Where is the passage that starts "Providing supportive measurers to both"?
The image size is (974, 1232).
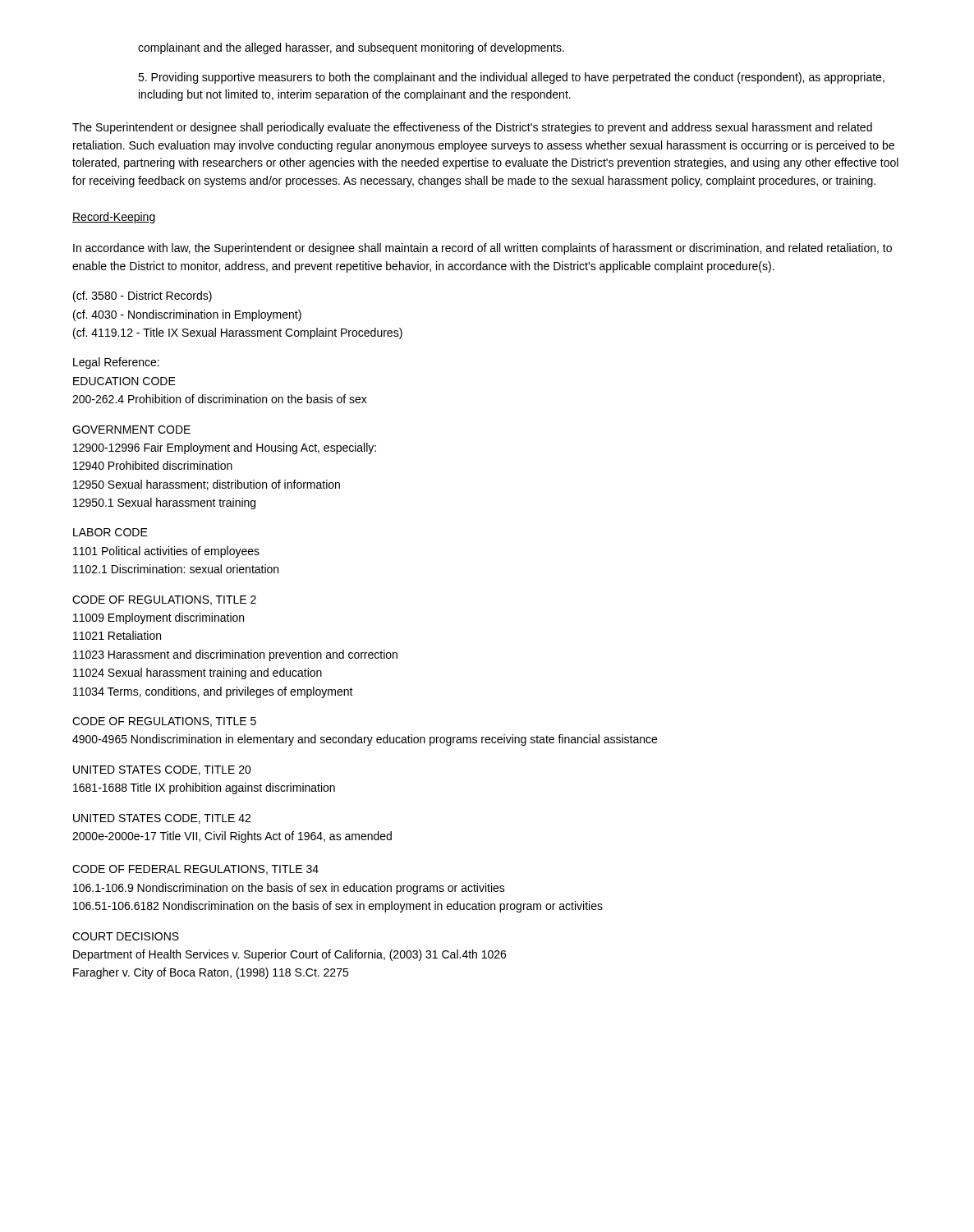click(512, 86)
